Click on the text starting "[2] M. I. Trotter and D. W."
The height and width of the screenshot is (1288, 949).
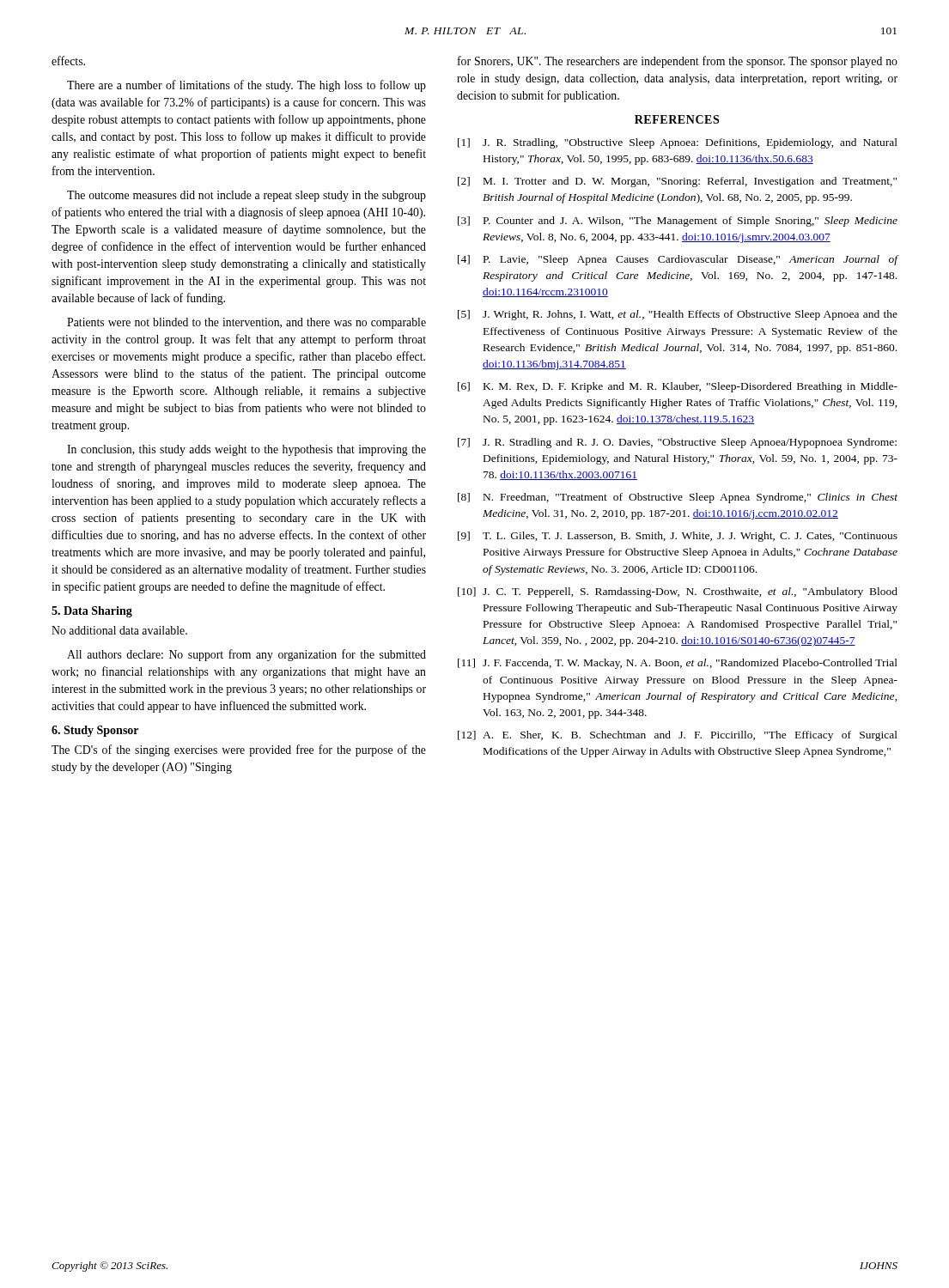click(x=677, y=189)
